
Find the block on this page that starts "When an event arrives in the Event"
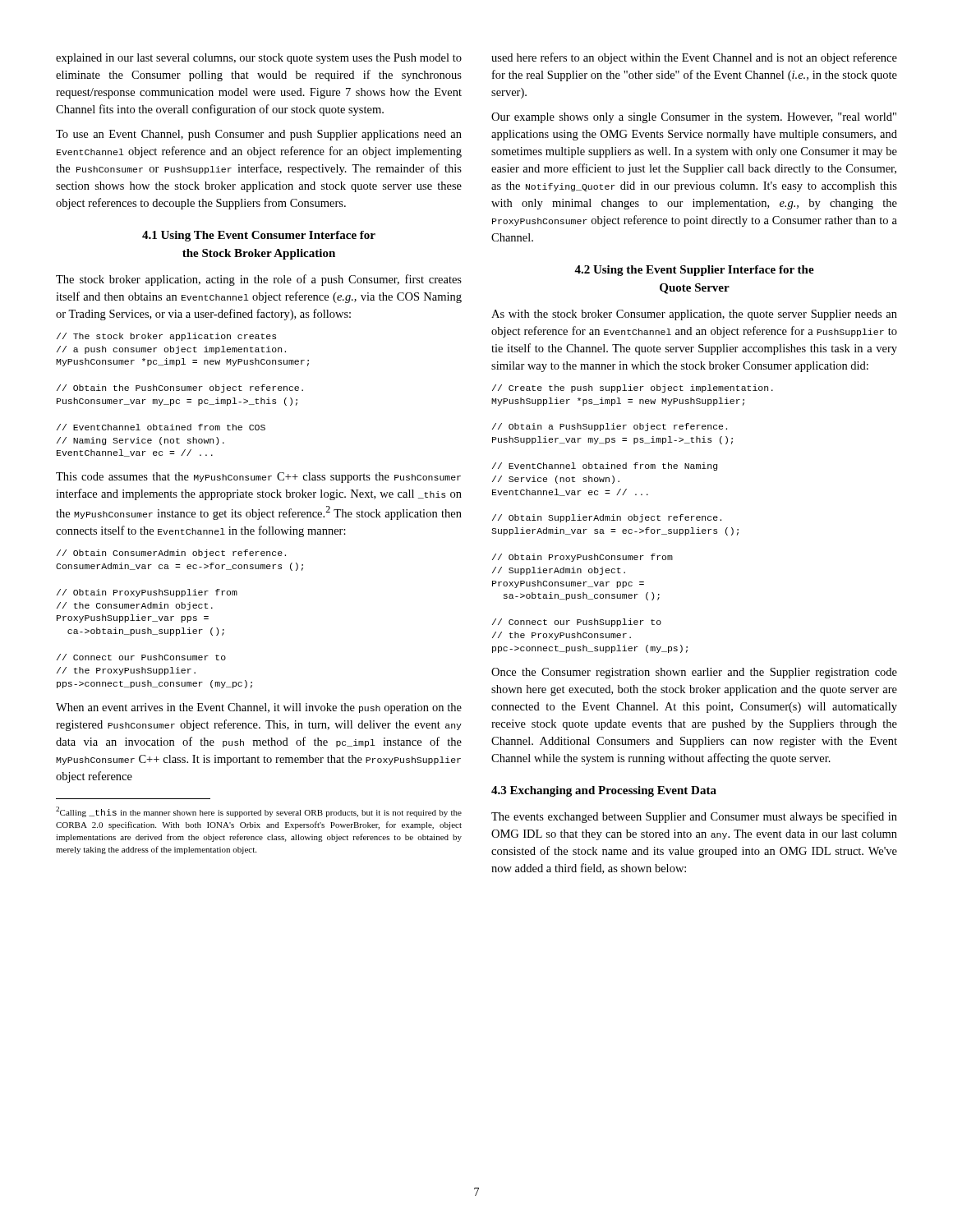[259, 742]
